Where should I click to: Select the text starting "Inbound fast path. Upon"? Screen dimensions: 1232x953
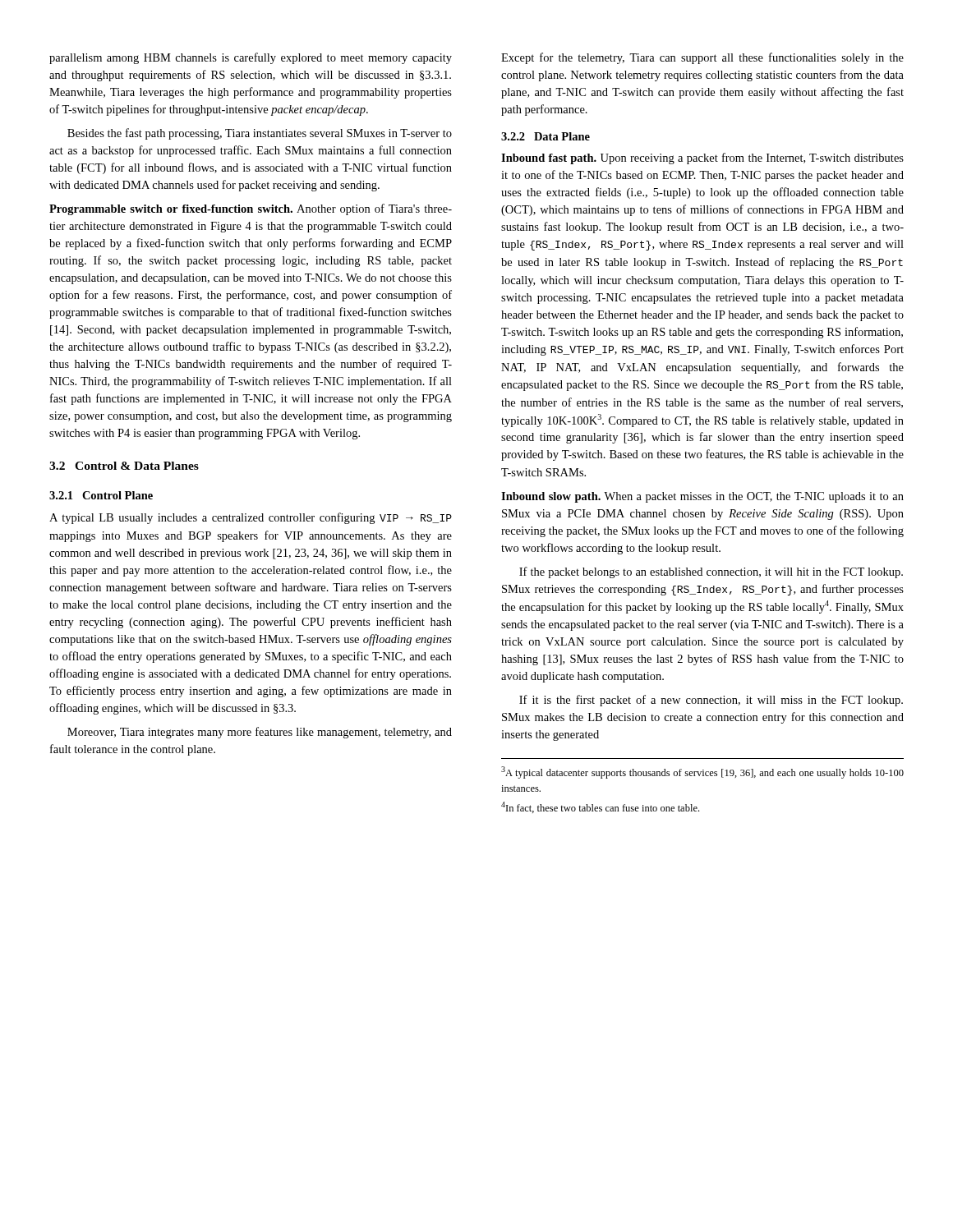click(702, 315)
